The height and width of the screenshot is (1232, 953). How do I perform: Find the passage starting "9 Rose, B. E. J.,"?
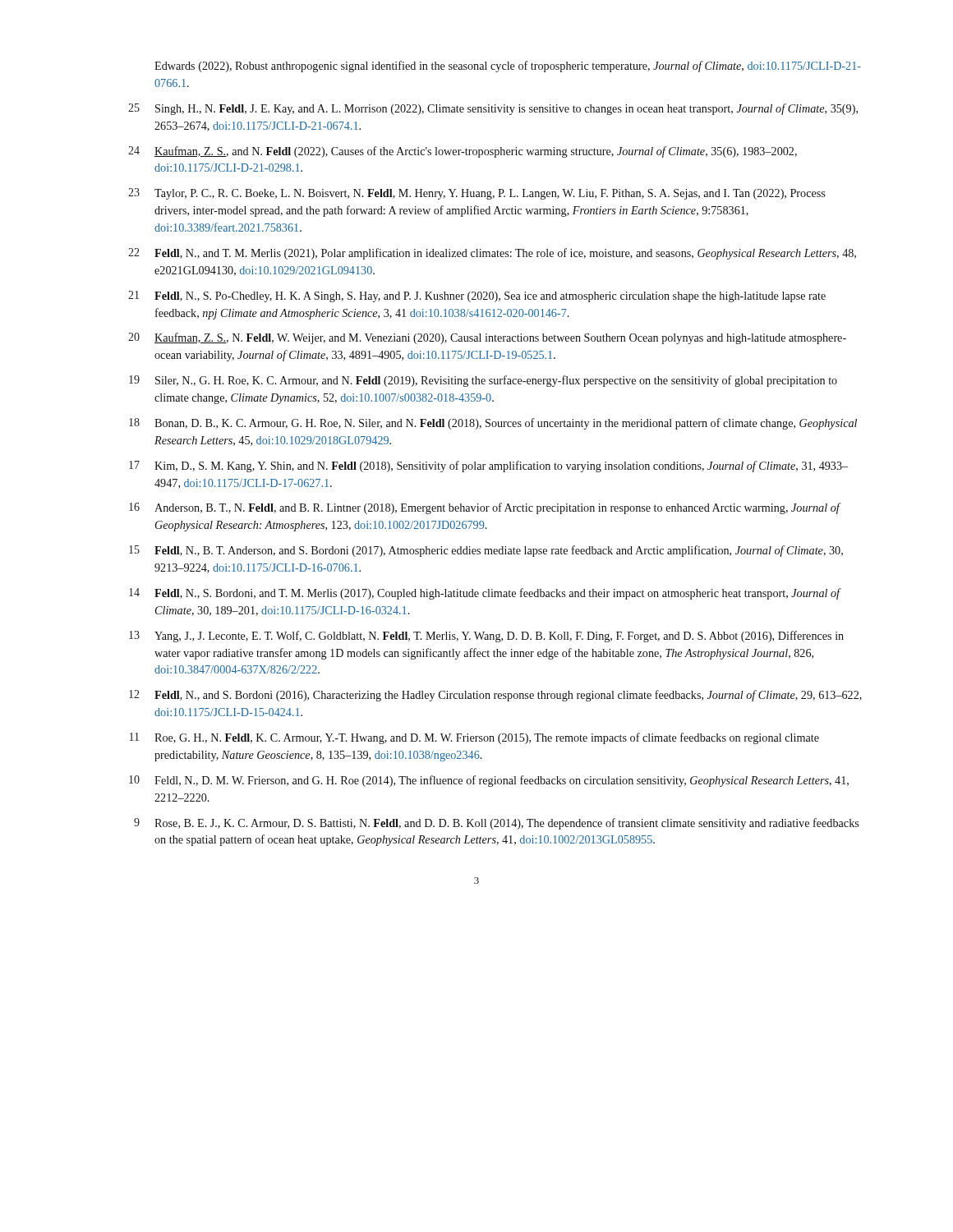click(476, 831)
